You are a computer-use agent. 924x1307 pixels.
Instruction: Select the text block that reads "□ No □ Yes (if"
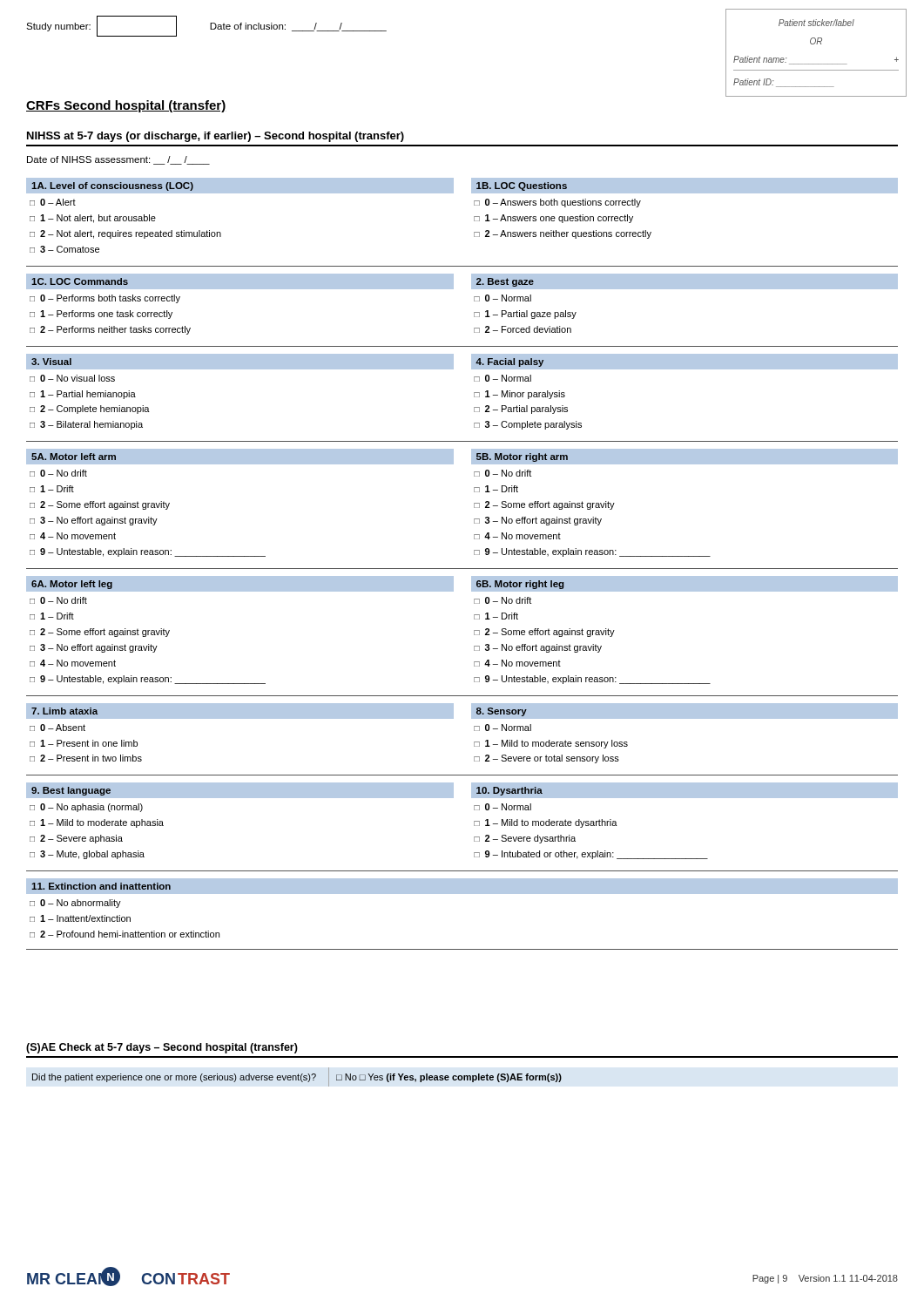(x=449, y=1077)
